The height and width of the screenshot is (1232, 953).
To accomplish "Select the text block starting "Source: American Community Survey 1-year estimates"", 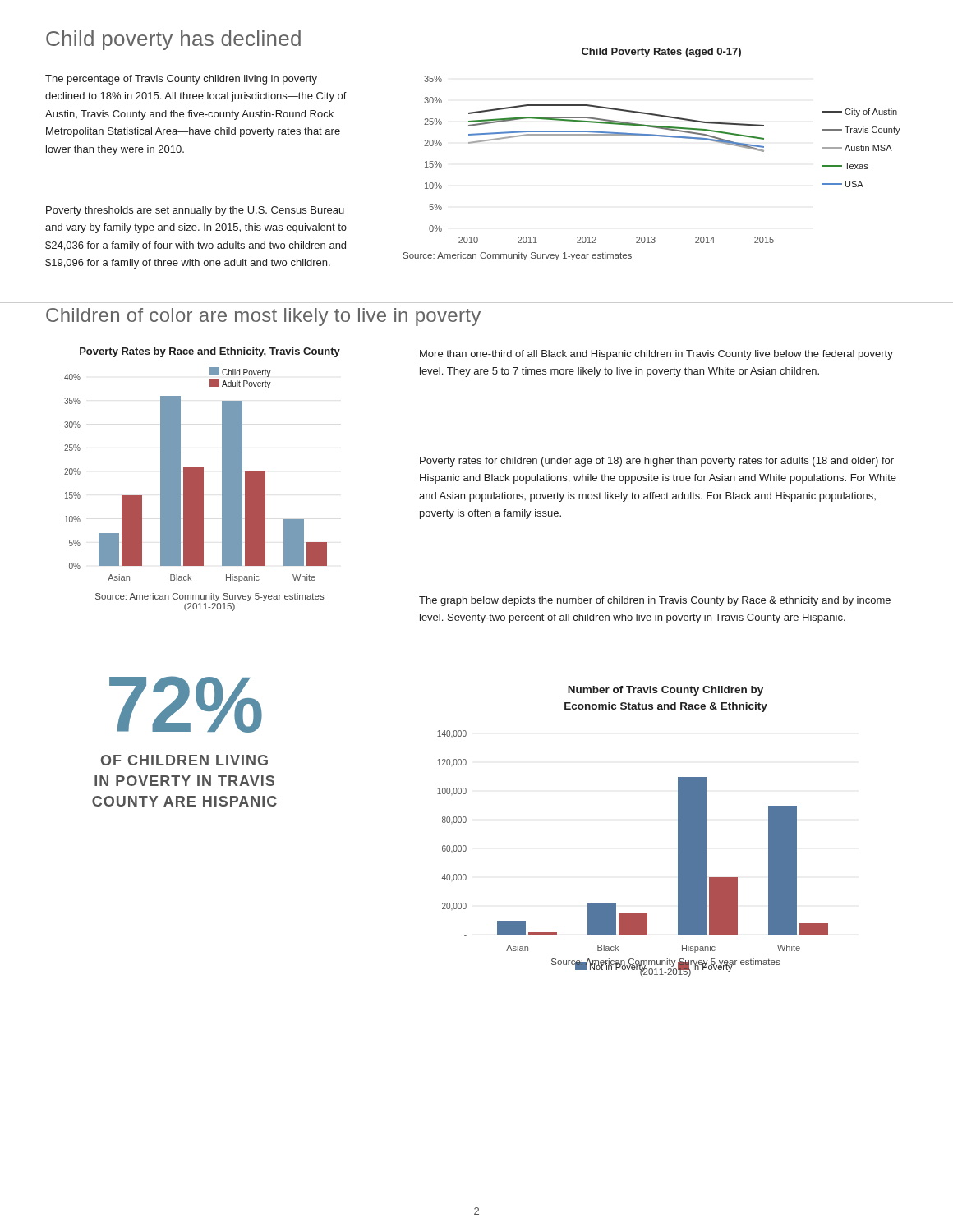I will pyautogui.click(x=517, y=255).
